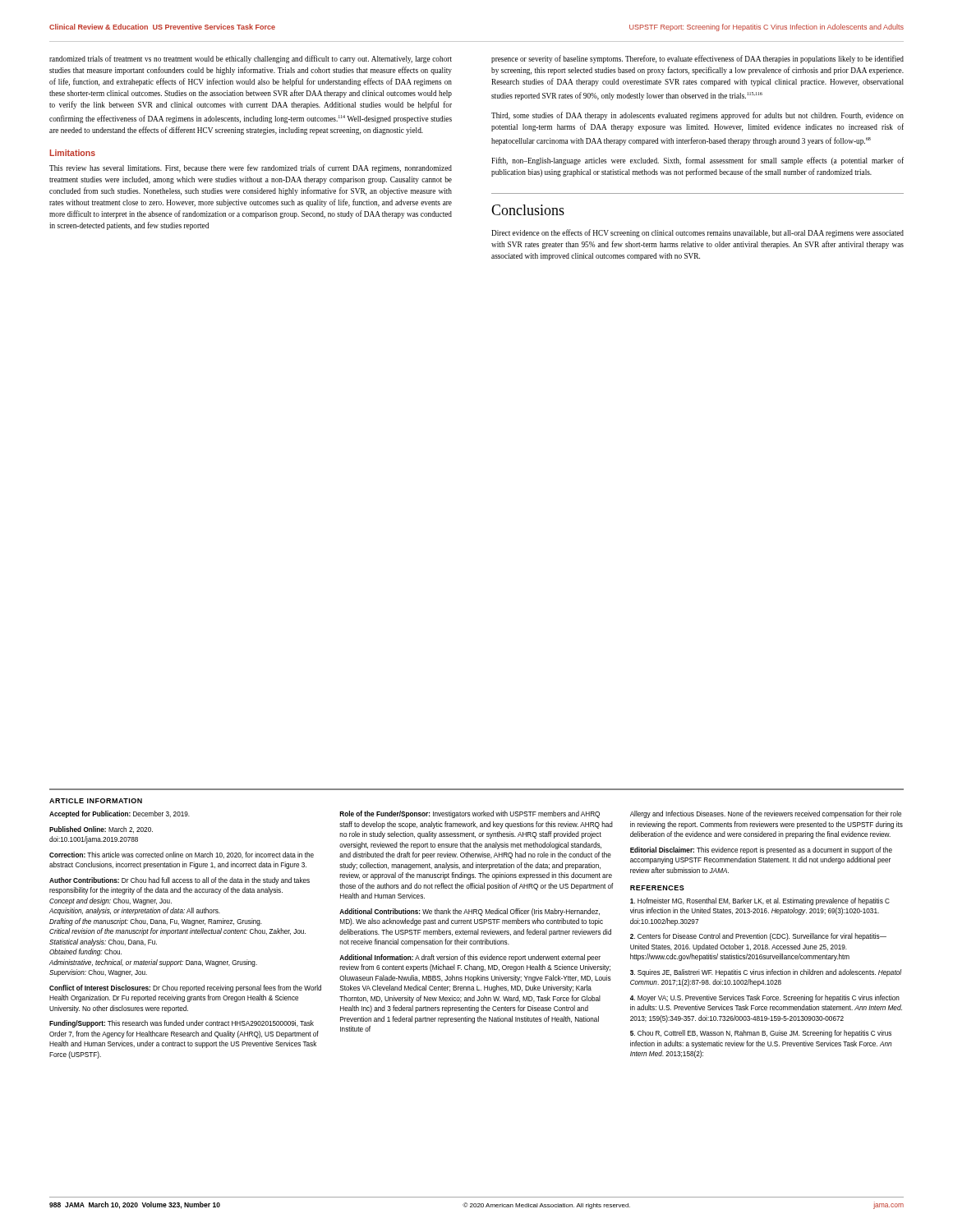The width and height of the screenshot is (953, 1232).
Task: Locate the block of text that opens with "Fifth, non–English-language articles were excluded. Sixth, formal assessment"
Action: [698, 167]
